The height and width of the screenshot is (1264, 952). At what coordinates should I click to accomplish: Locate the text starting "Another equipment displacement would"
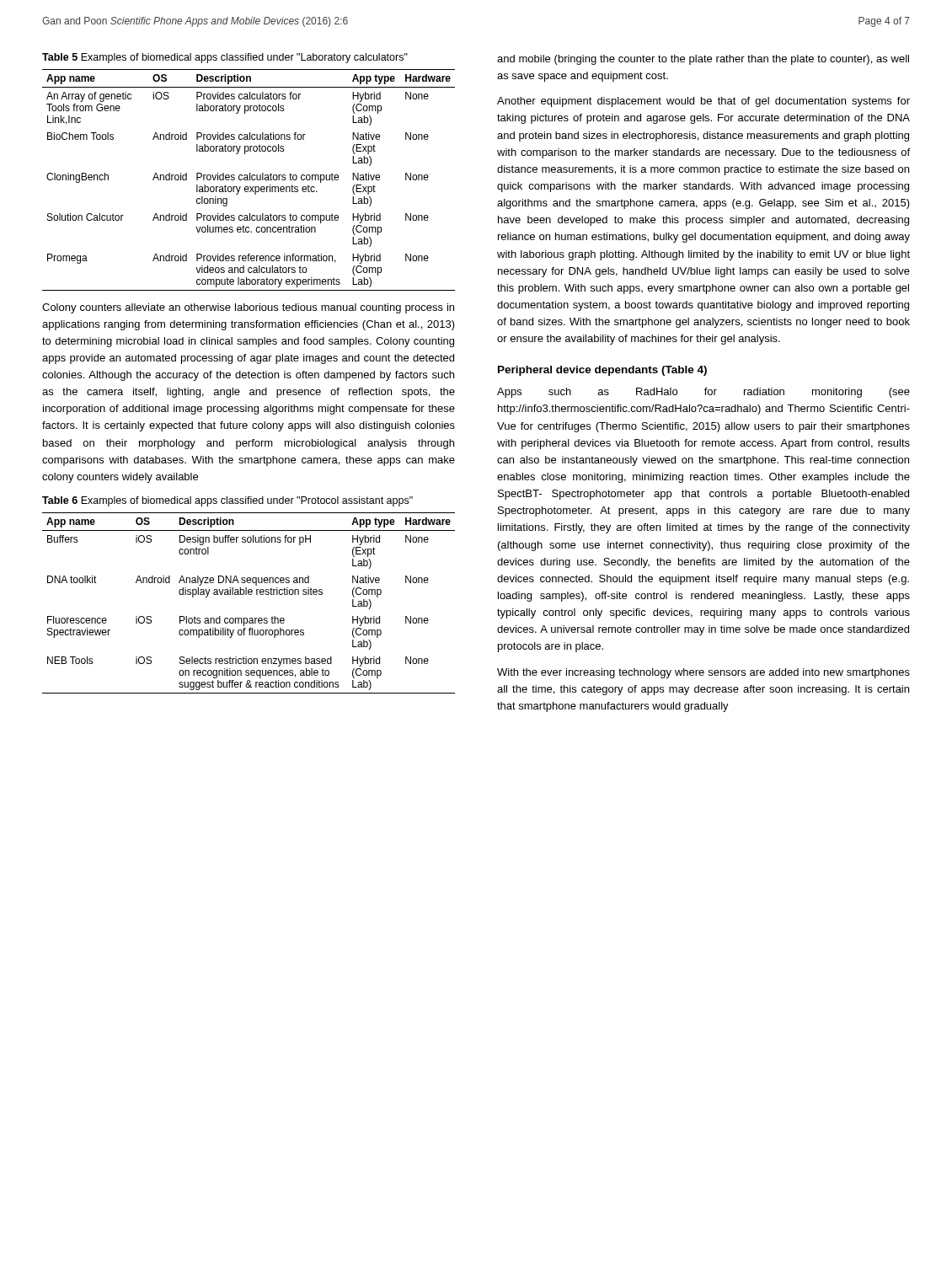[x=703, y=220]
